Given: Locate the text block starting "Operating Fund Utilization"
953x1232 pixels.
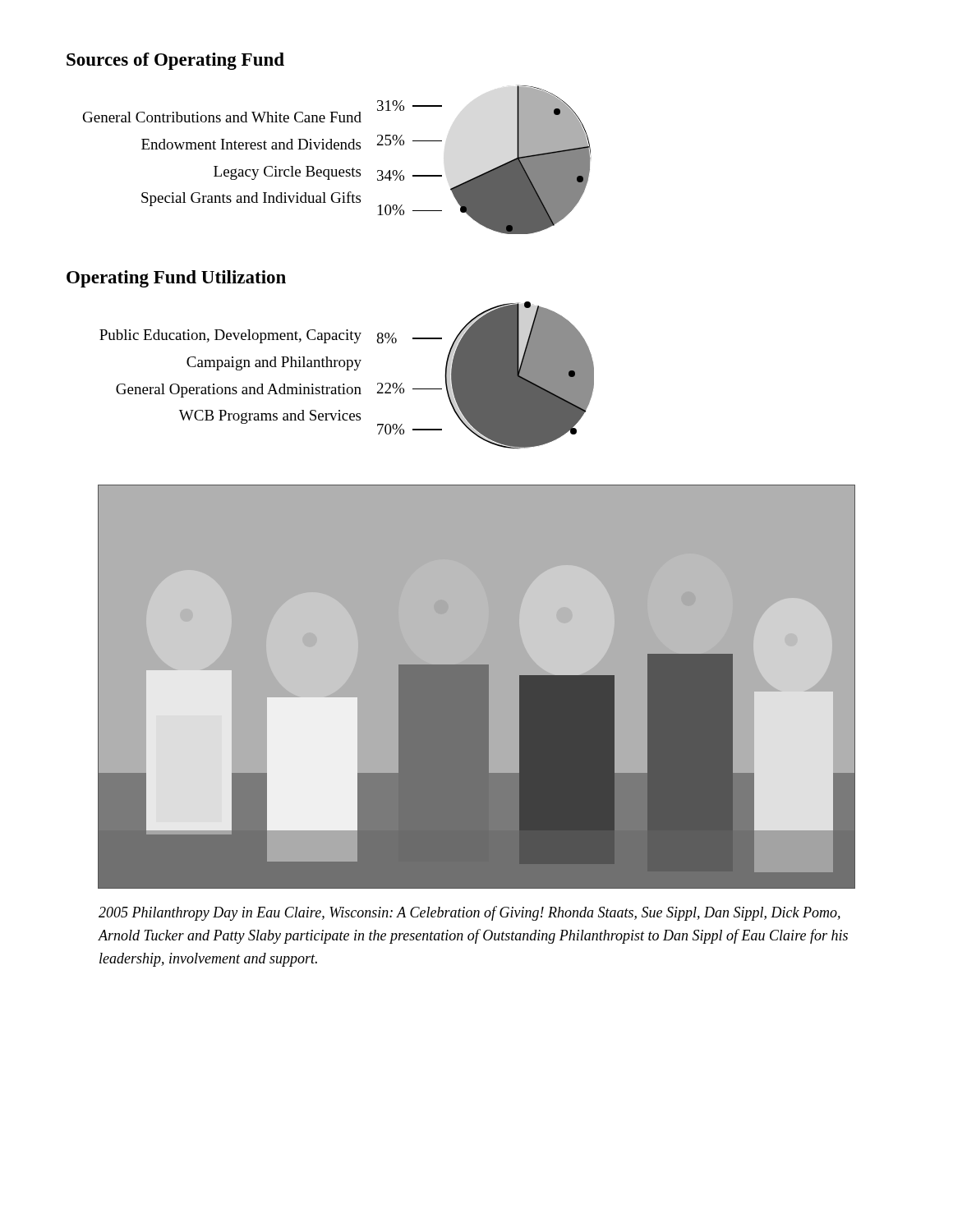Looking at the screenshot, I should tap(176, 277).
